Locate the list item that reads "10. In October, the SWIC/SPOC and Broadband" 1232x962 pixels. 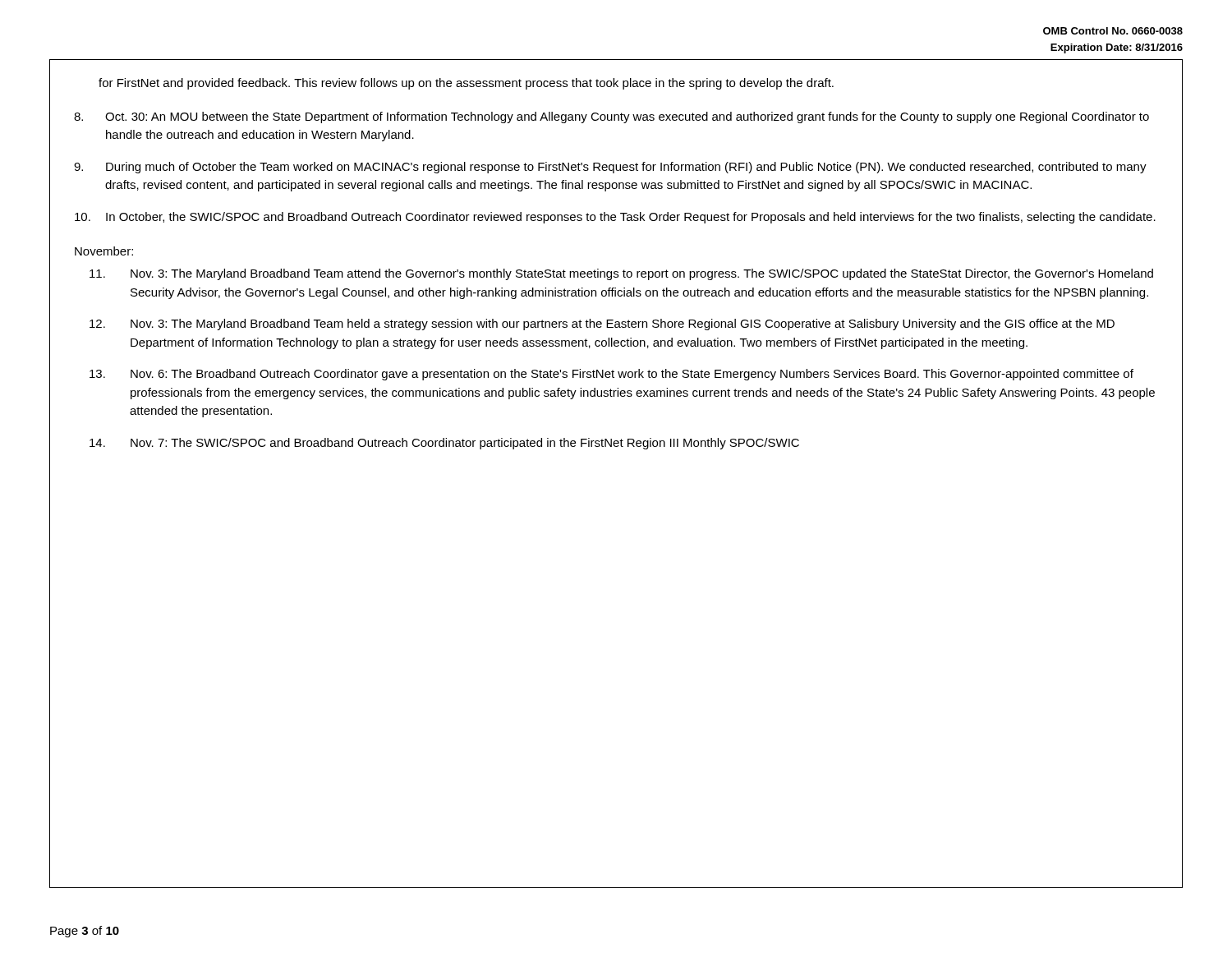[616, 217]
